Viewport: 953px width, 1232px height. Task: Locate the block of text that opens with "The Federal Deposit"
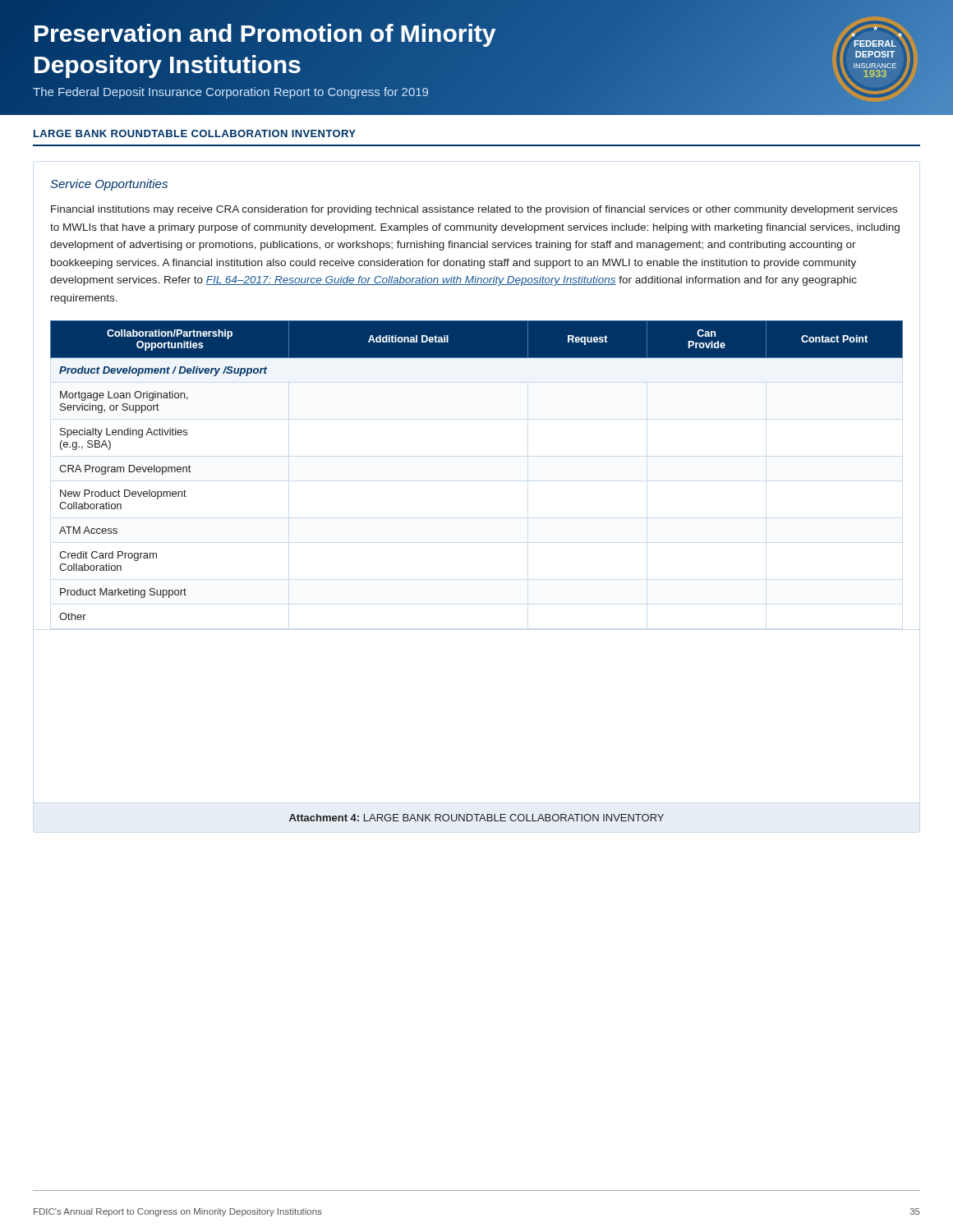click(431, 92)
